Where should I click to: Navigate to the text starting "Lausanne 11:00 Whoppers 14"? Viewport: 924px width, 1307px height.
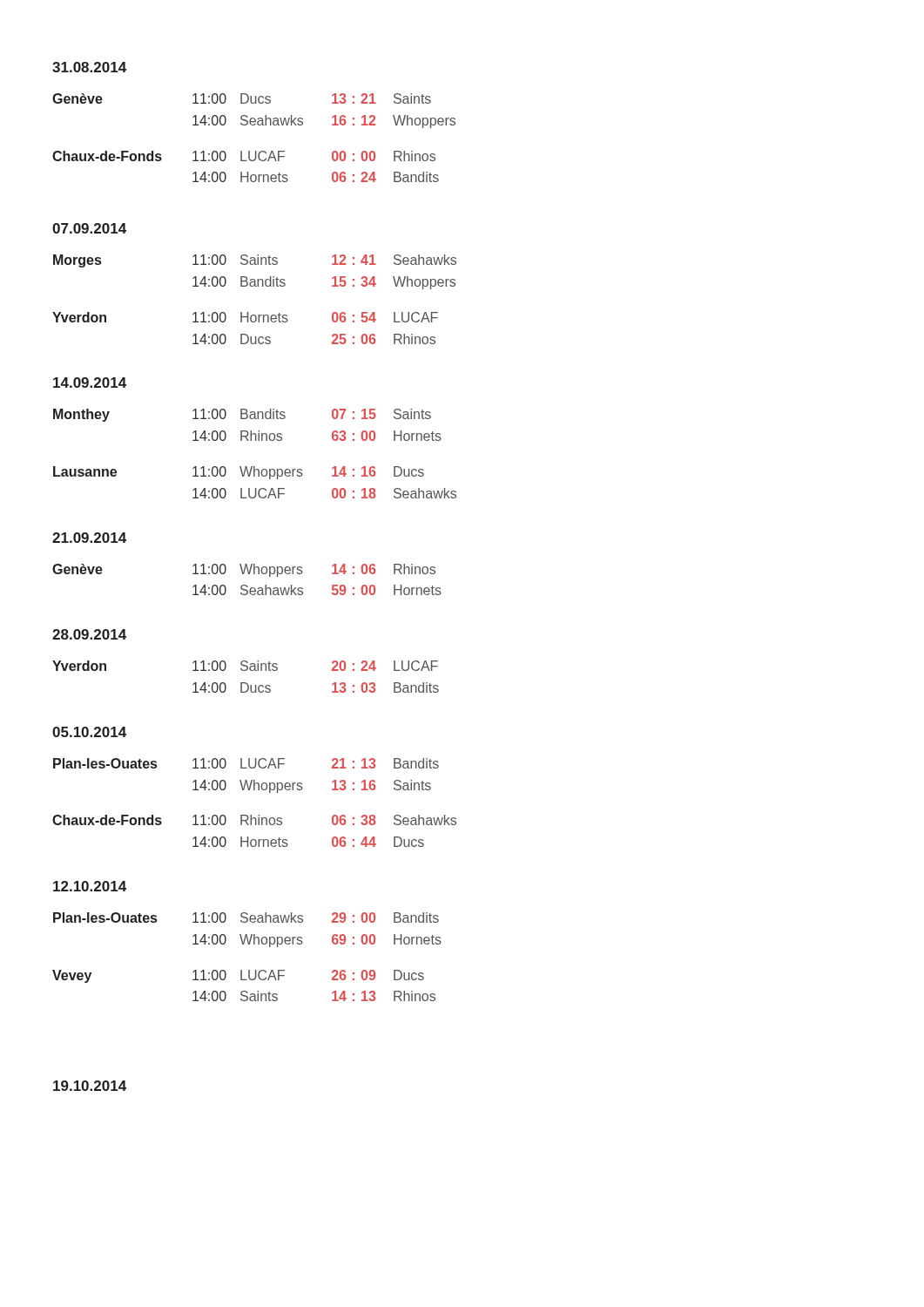click(x=239, y=473)
